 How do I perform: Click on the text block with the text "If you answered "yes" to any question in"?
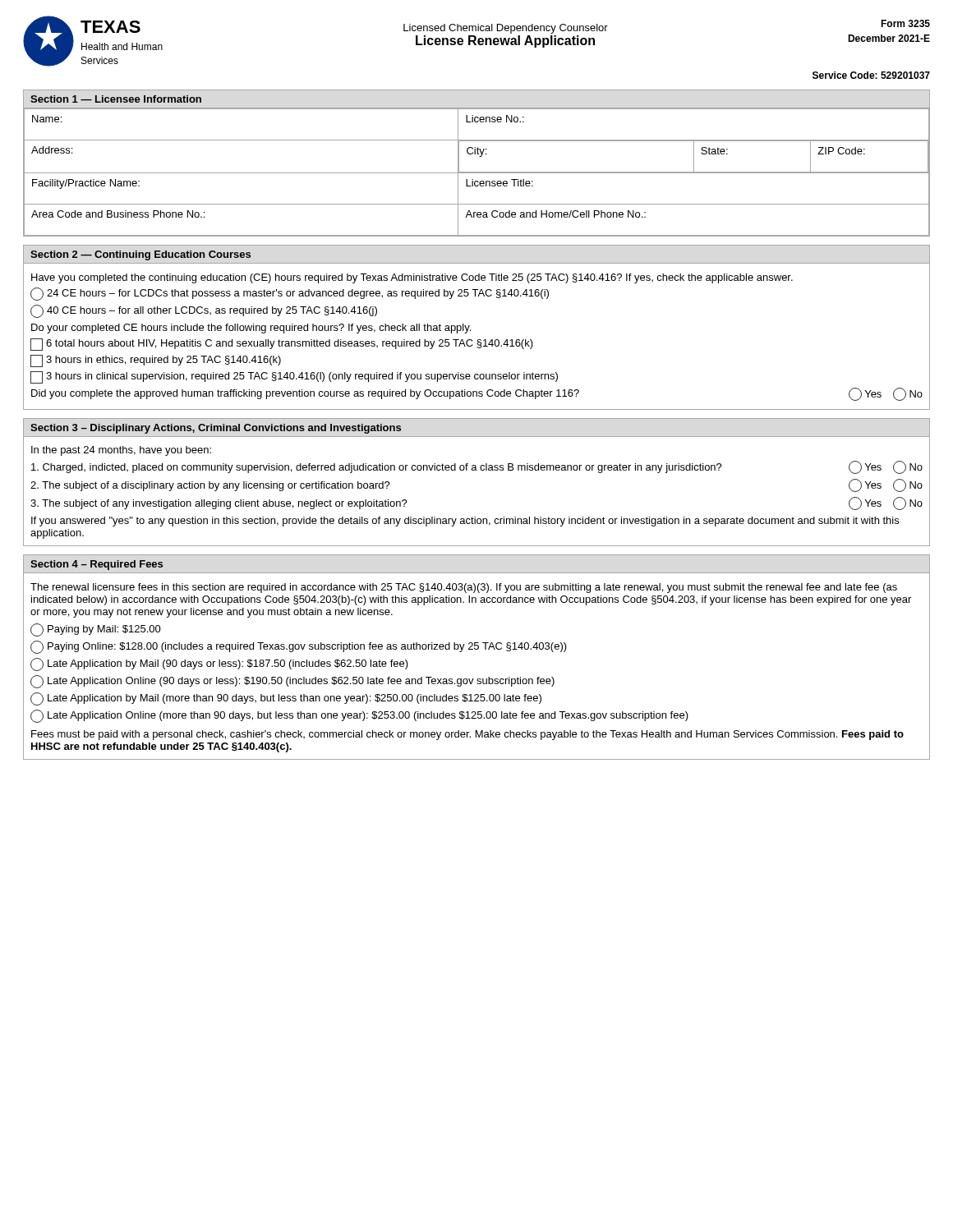[x=465, y=526]
